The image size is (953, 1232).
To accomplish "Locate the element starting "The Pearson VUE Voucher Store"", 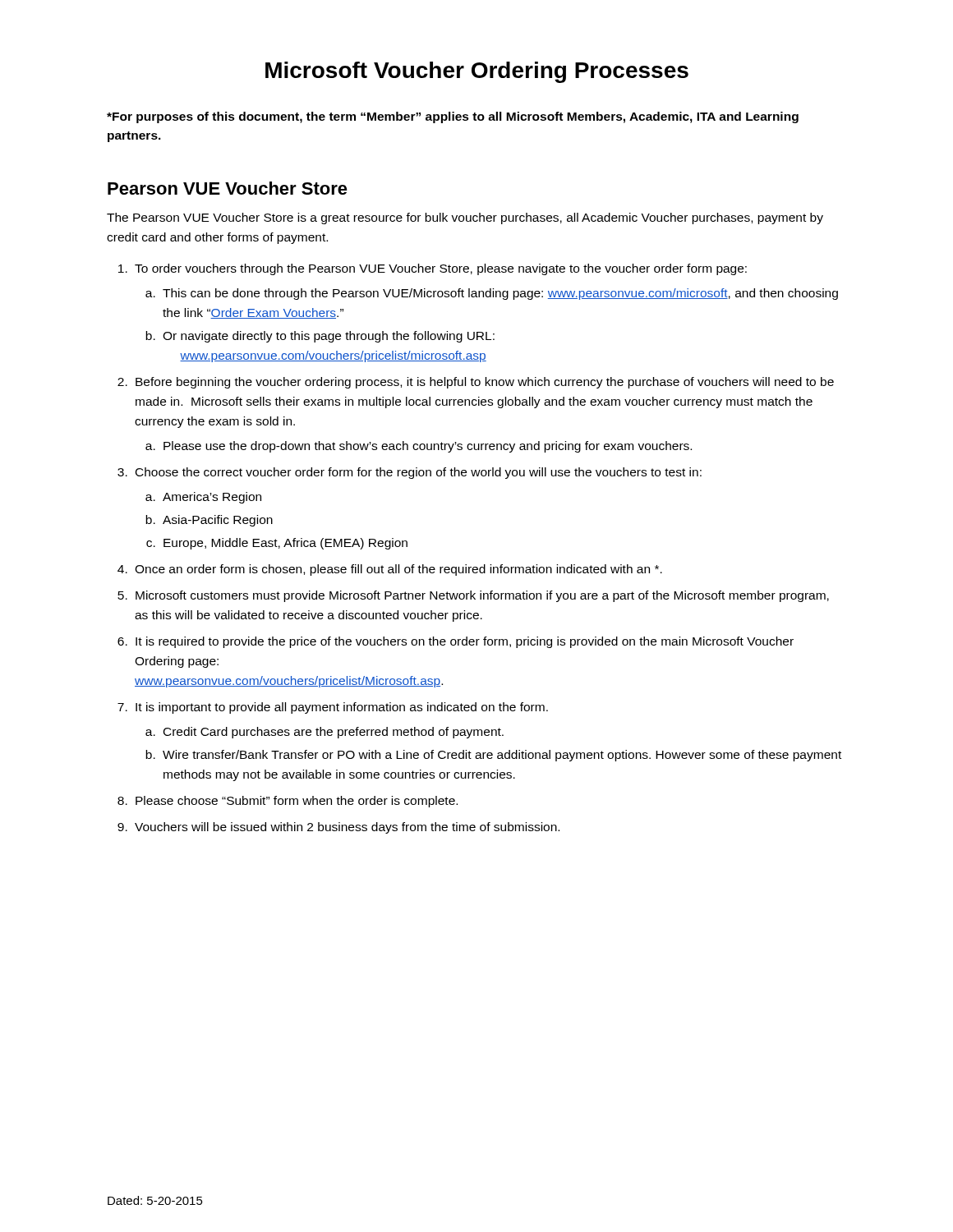I will click(465, 227).
